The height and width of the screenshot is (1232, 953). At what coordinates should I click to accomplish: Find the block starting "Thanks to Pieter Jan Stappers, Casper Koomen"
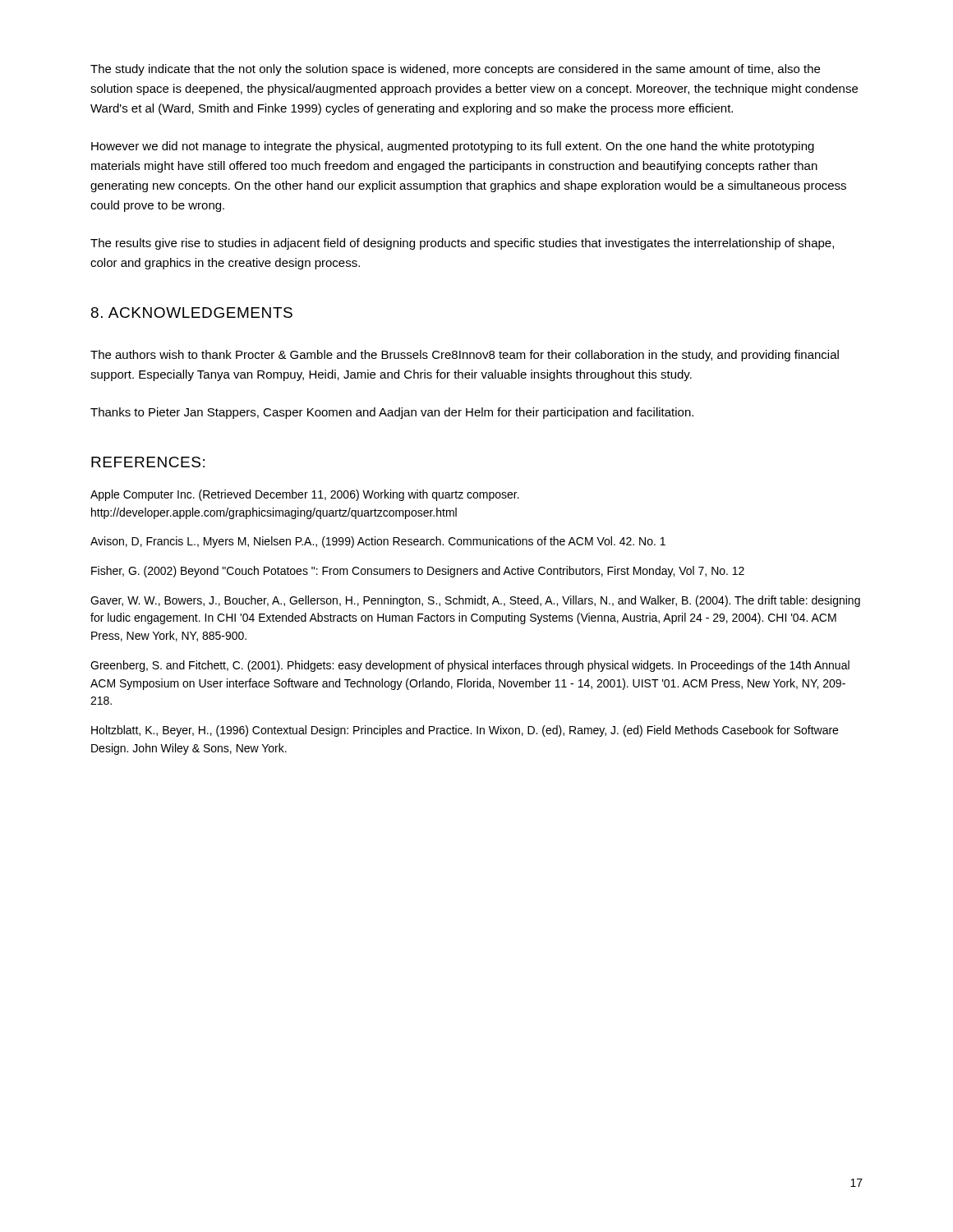point(392,412)
